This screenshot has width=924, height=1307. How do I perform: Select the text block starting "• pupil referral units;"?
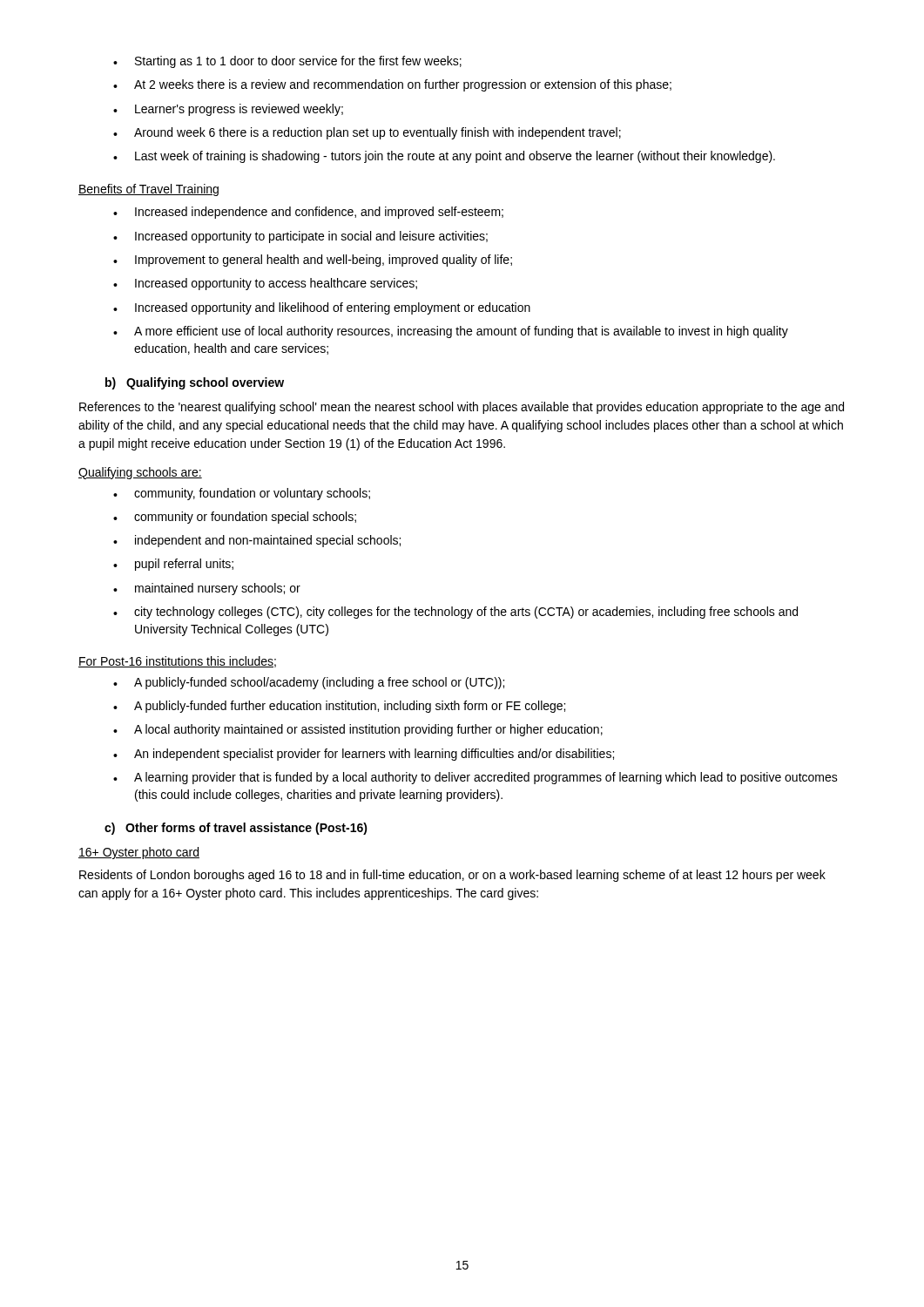pyautogui.click(x=174, y=565)
